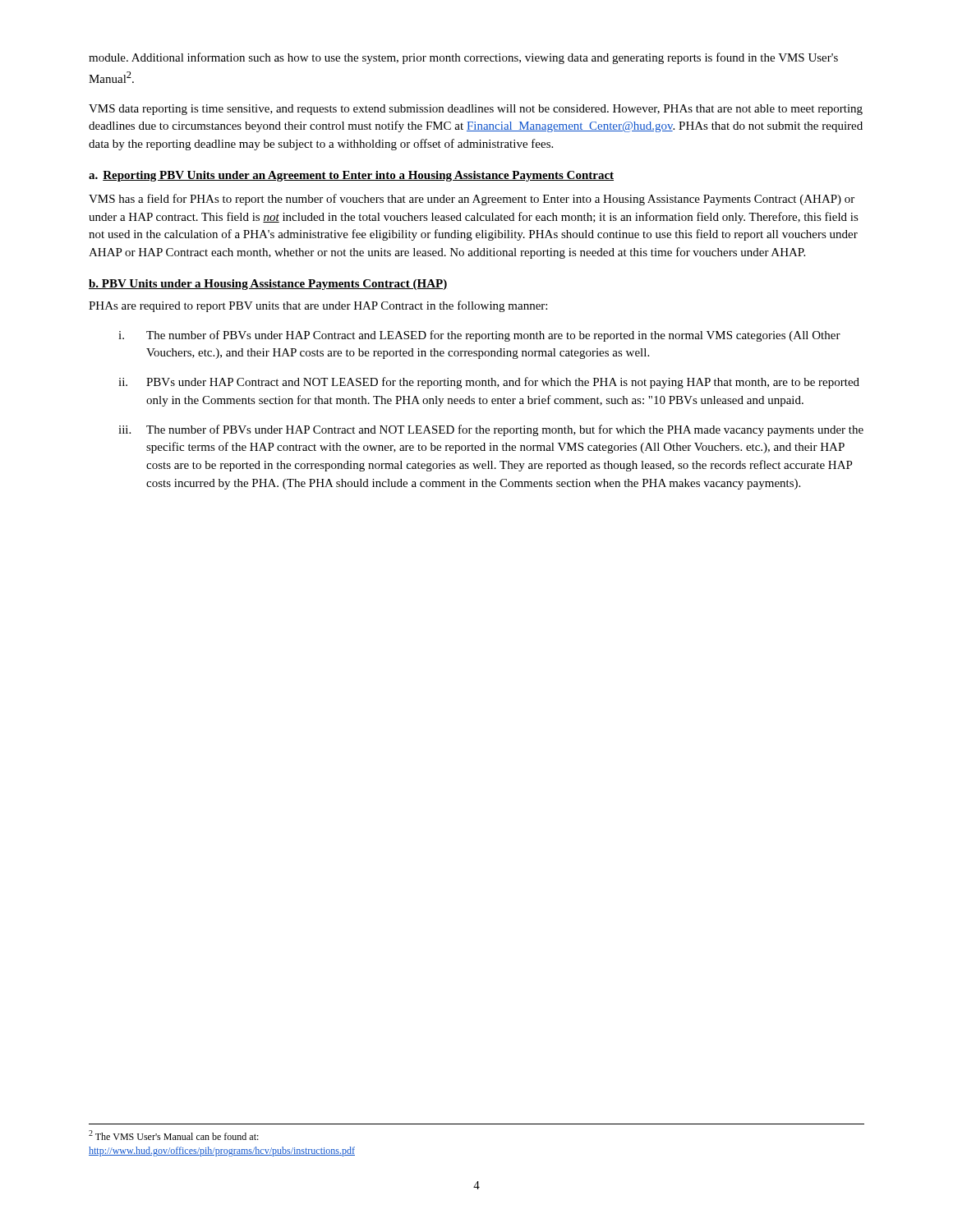Click the section header that begins "b. PBV Units"
953x1232 pixels.
coord(476,296)
